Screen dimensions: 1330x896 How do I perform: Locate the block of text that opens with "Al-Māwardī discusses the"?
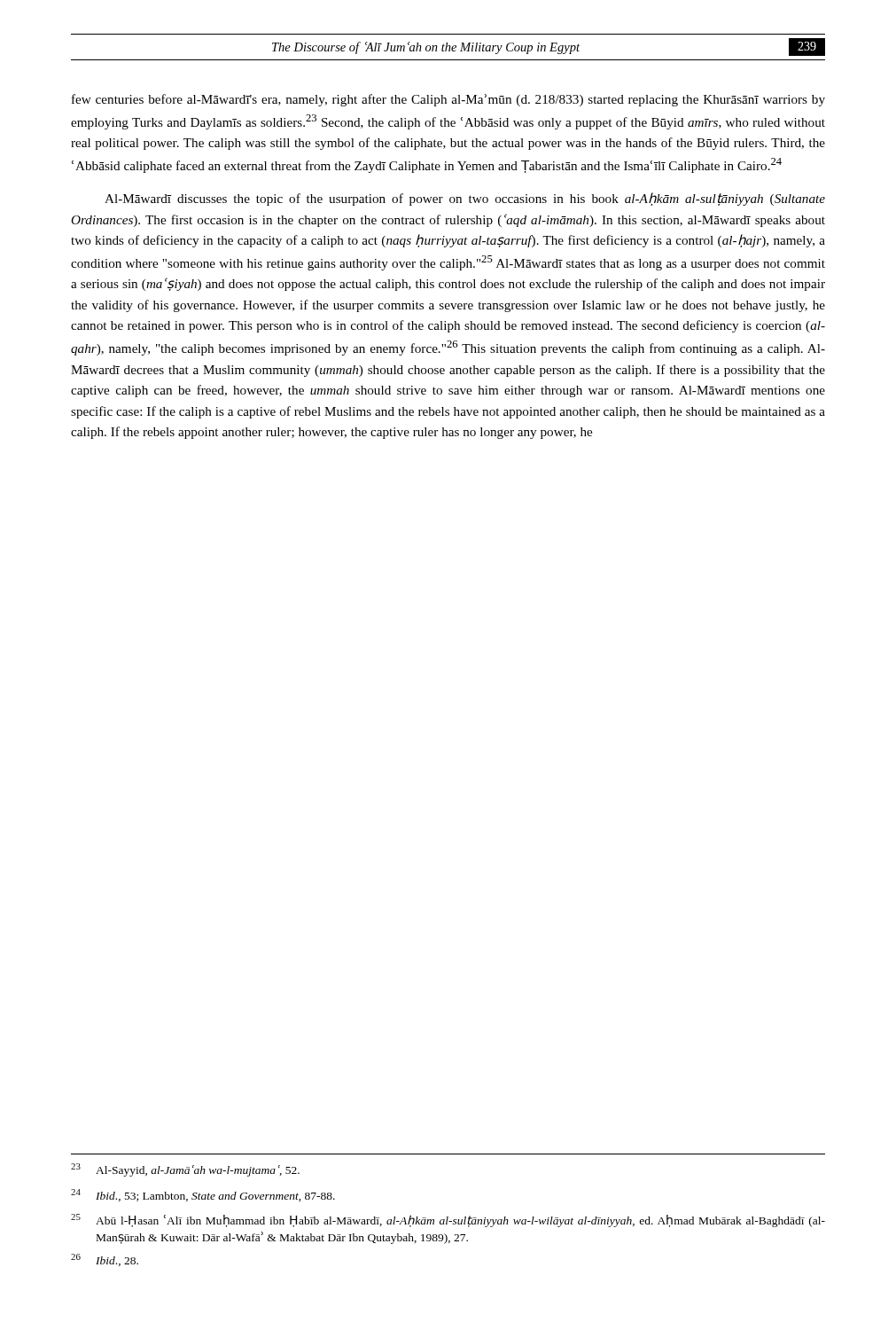coord(448,315)
